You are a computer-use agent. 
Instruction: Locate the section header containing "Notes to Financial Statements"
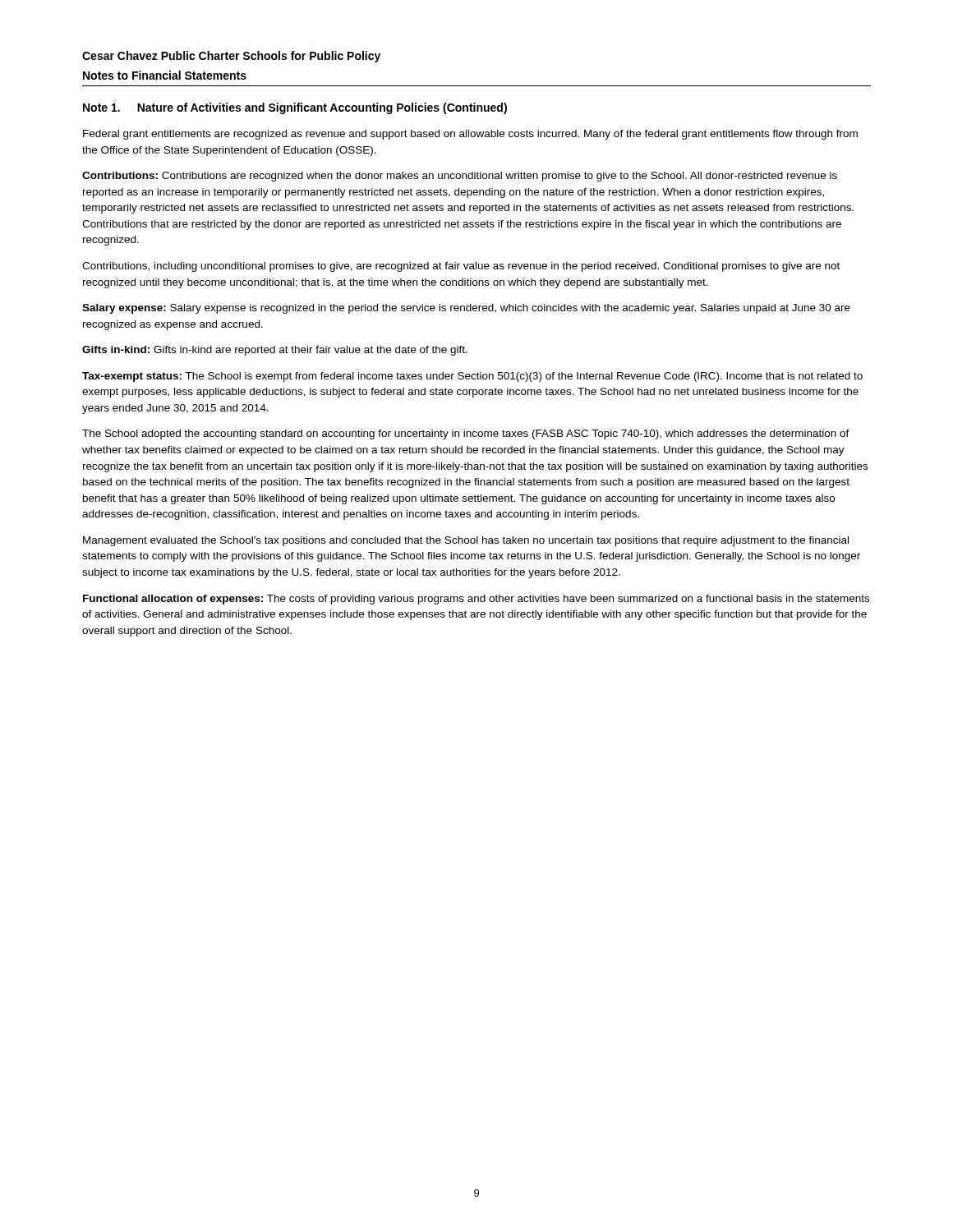(x=164, y=76)
